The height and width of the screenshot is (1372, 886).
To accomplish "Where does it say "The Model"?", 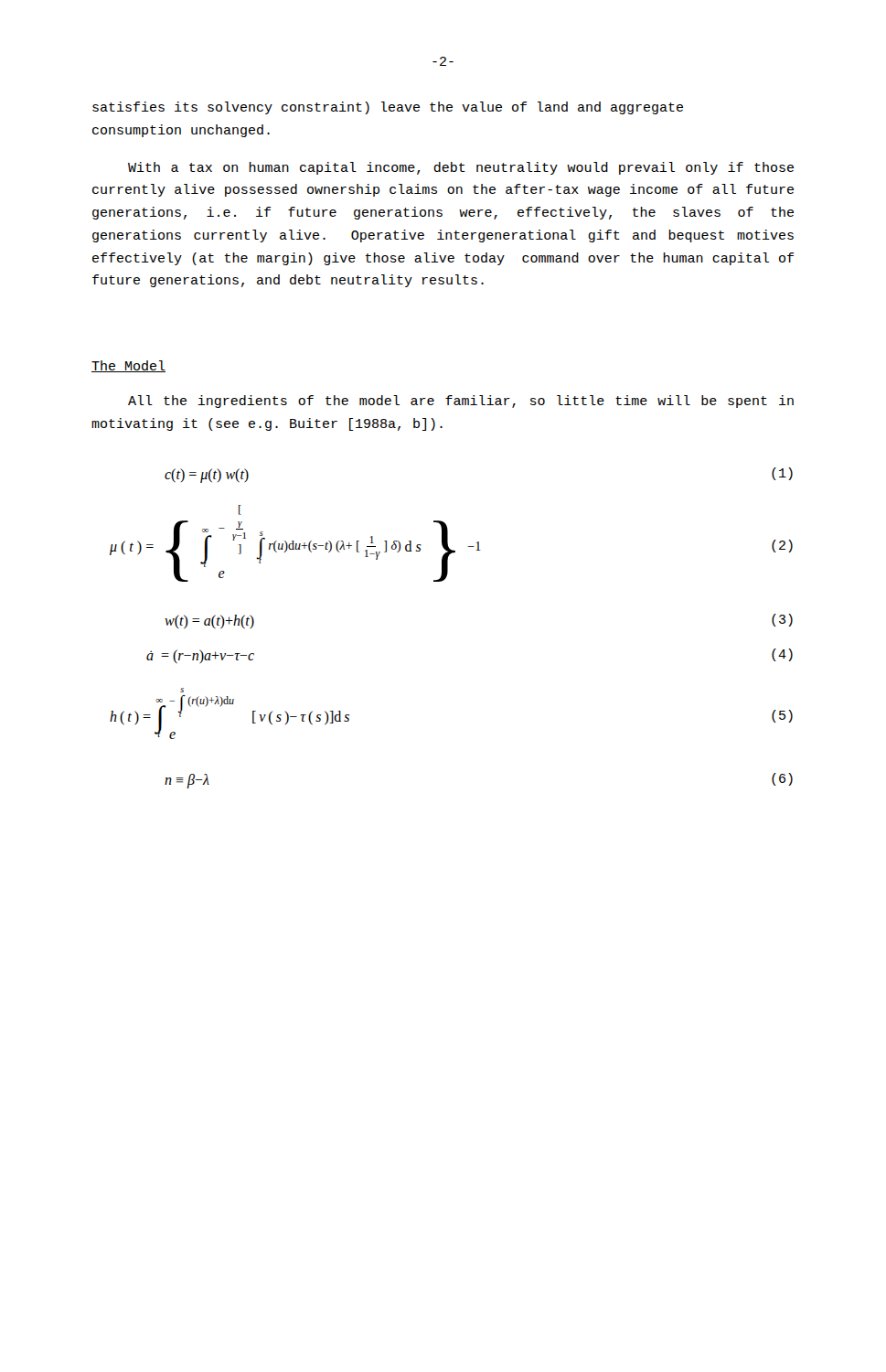I will [x=128, y=367].
